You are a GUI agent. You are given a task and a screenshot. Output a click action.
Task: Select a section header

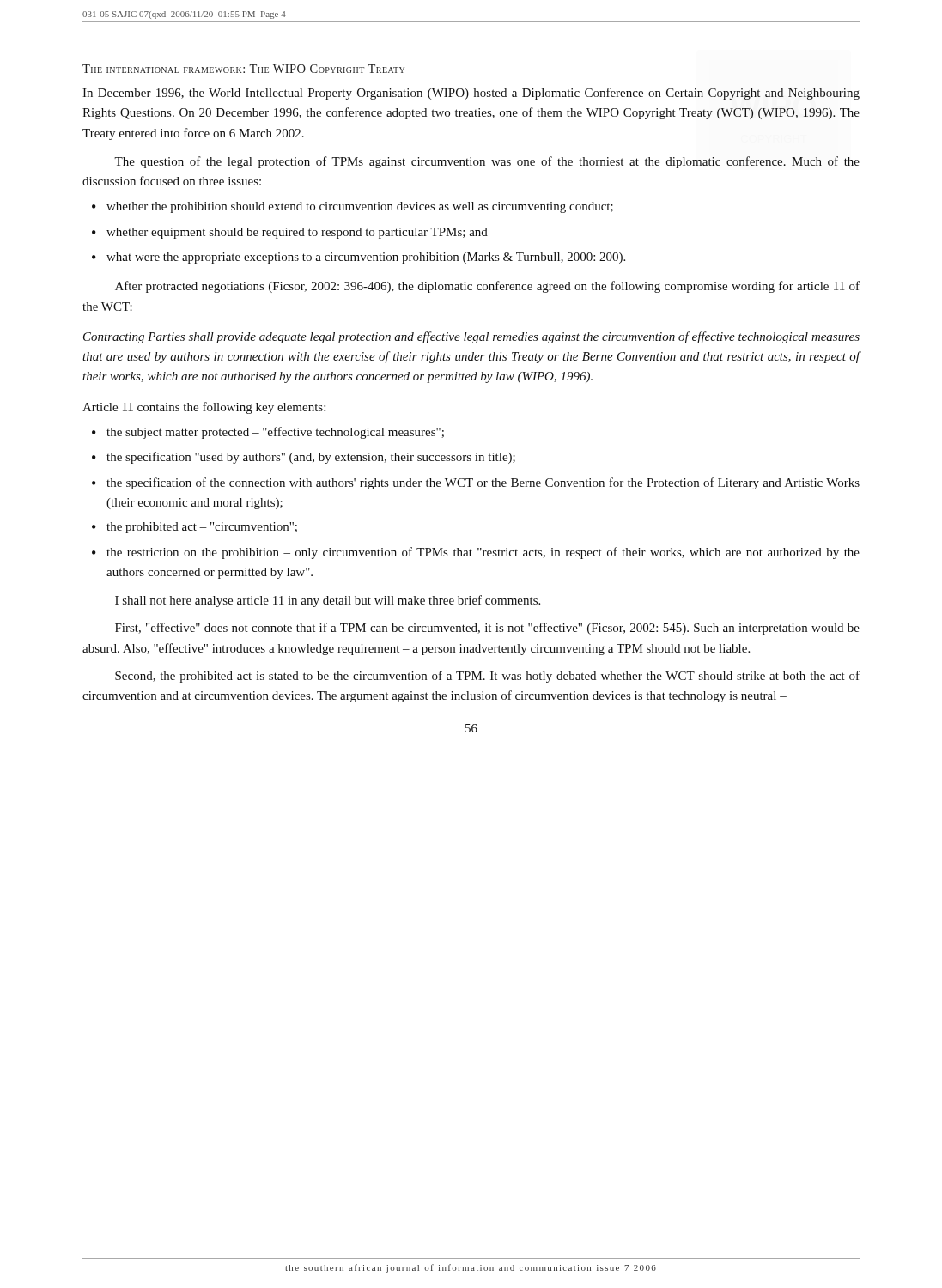(x=244, y=69)
